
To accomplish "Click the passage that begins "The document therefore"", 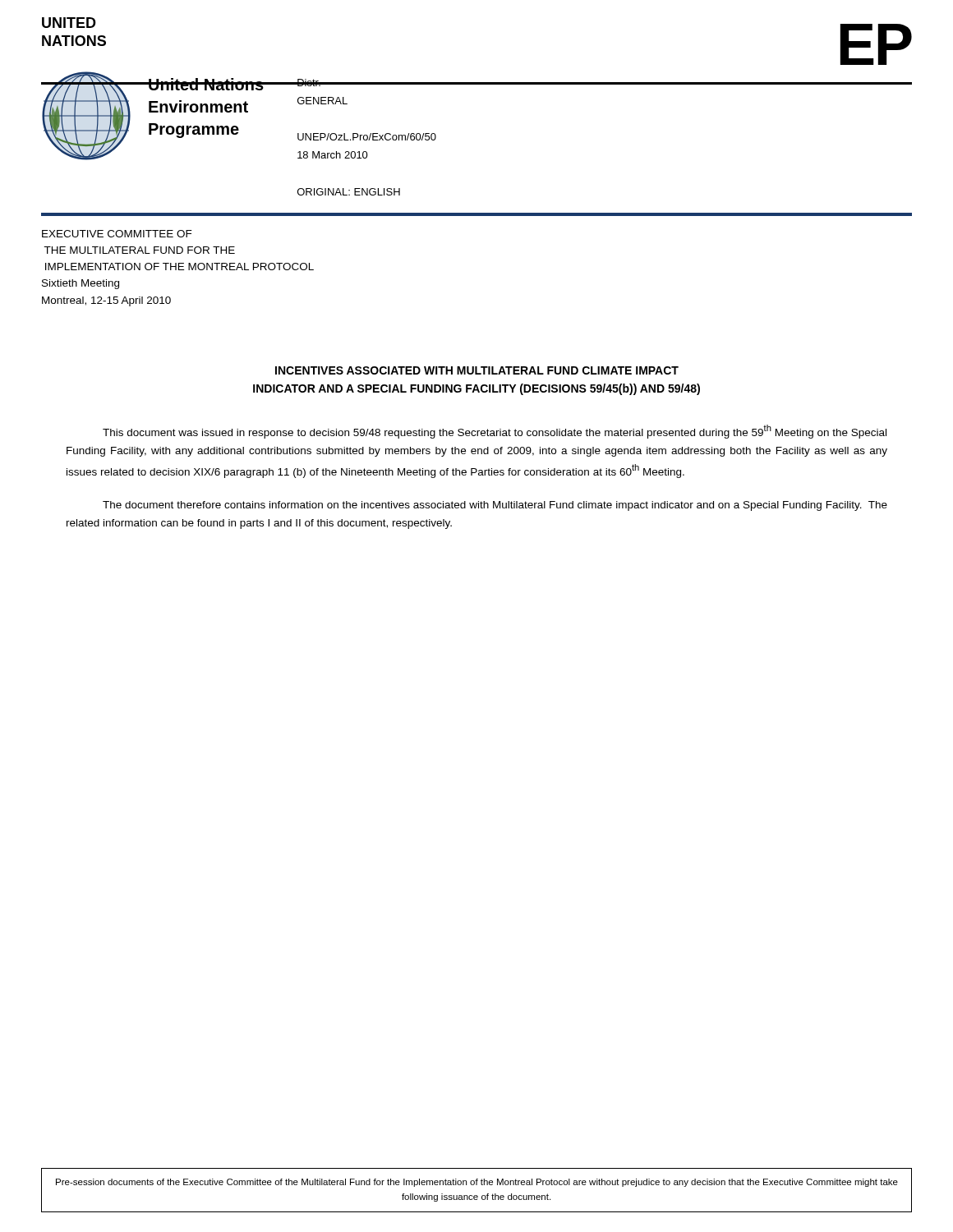I will point(476,514).
